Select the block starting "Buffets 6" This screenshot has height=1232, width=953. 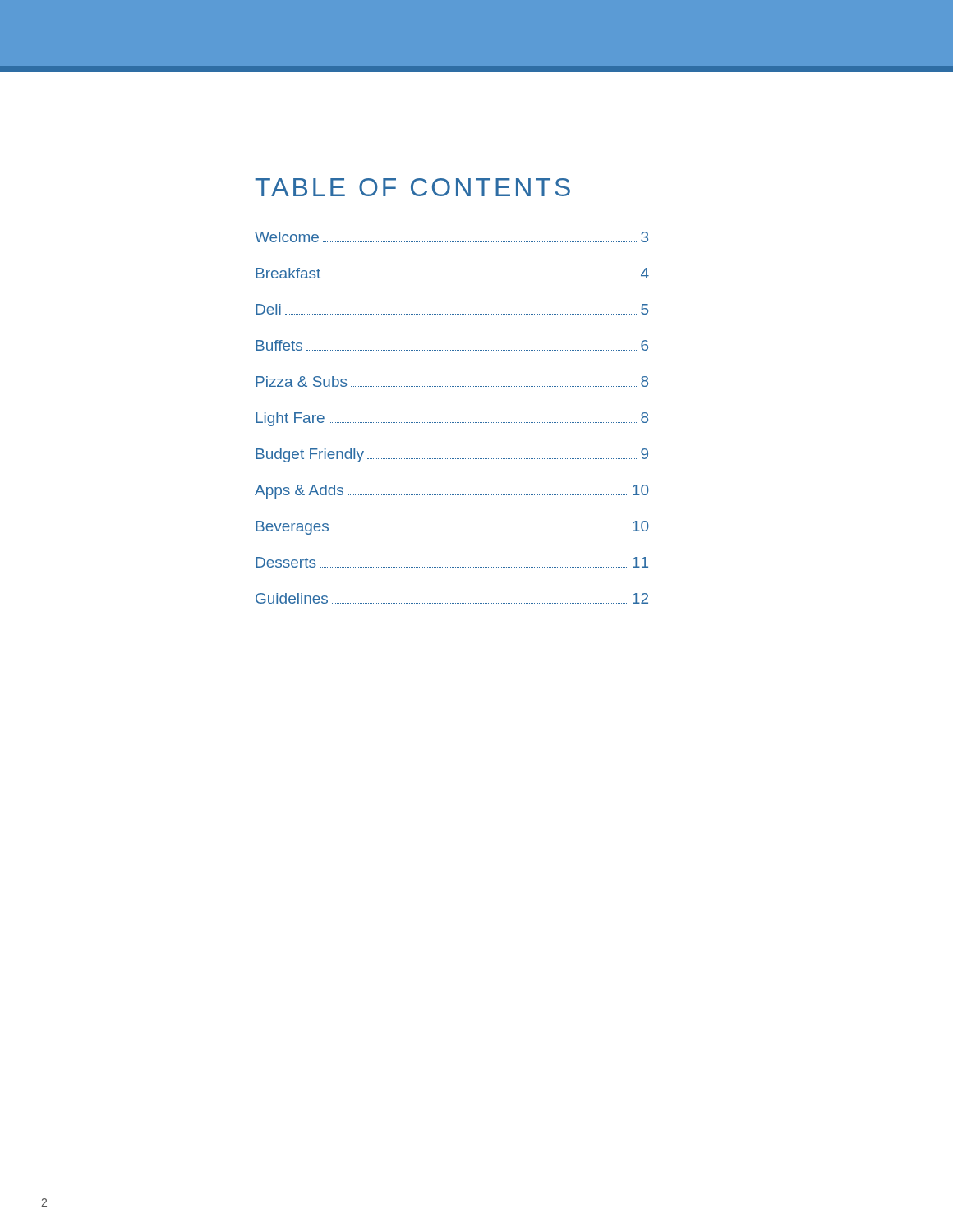[x=452, y=346]
